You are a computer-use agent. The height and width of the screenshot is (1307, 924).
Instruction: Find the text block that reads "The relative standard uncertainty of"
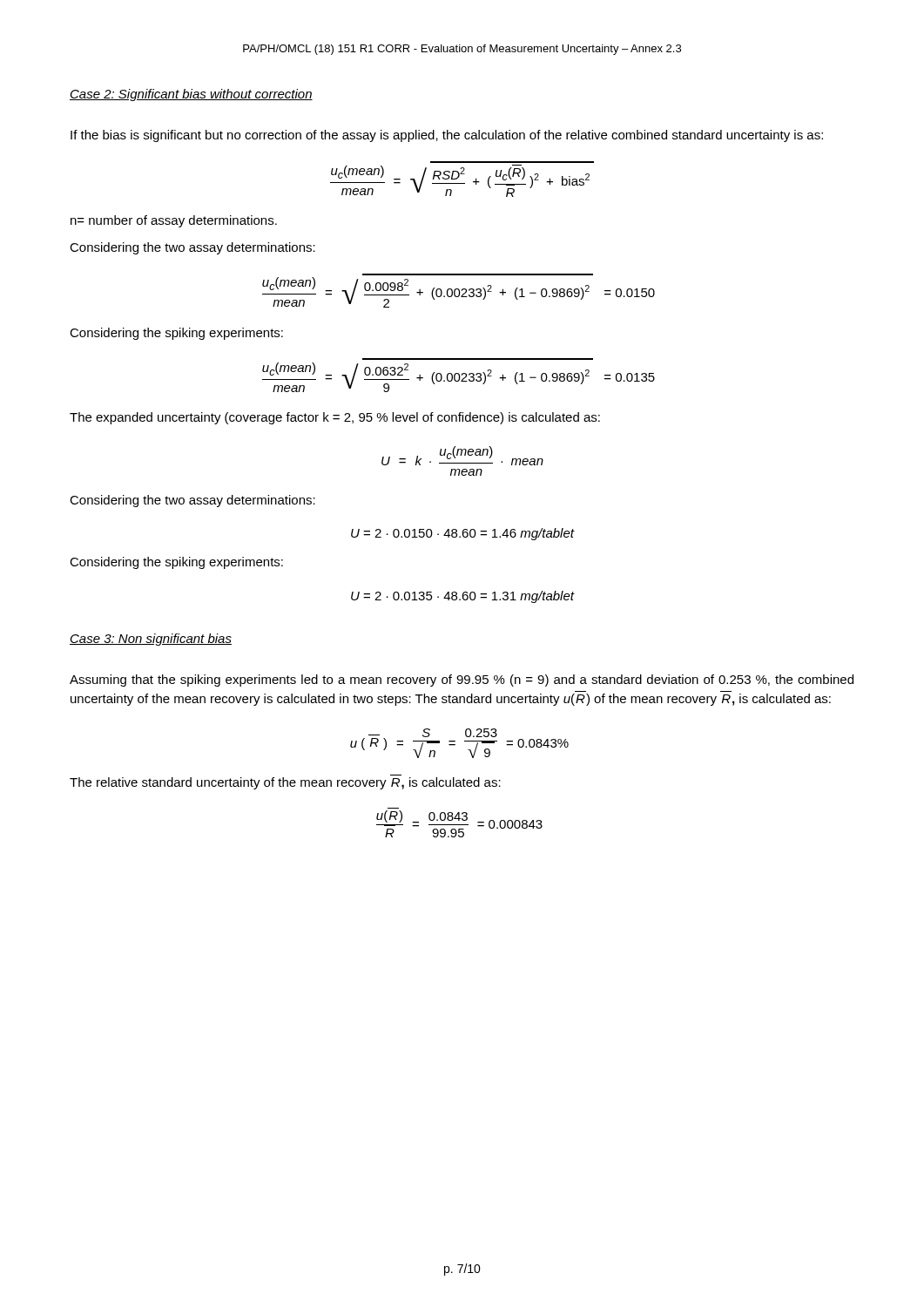click(x=285, y=782)
